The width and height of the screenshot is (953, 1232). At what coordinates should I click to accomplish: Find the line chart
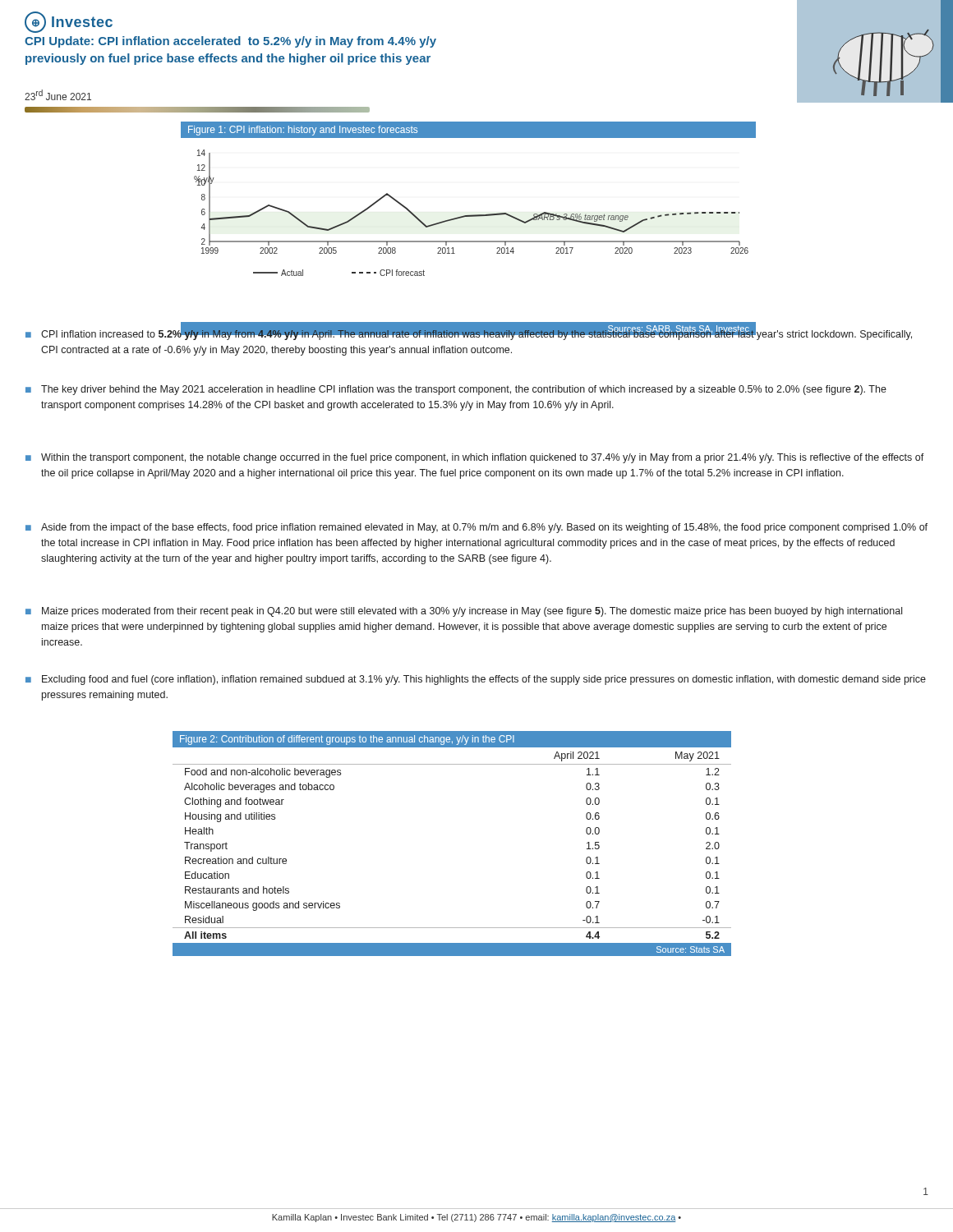click(x=468, y=228)
